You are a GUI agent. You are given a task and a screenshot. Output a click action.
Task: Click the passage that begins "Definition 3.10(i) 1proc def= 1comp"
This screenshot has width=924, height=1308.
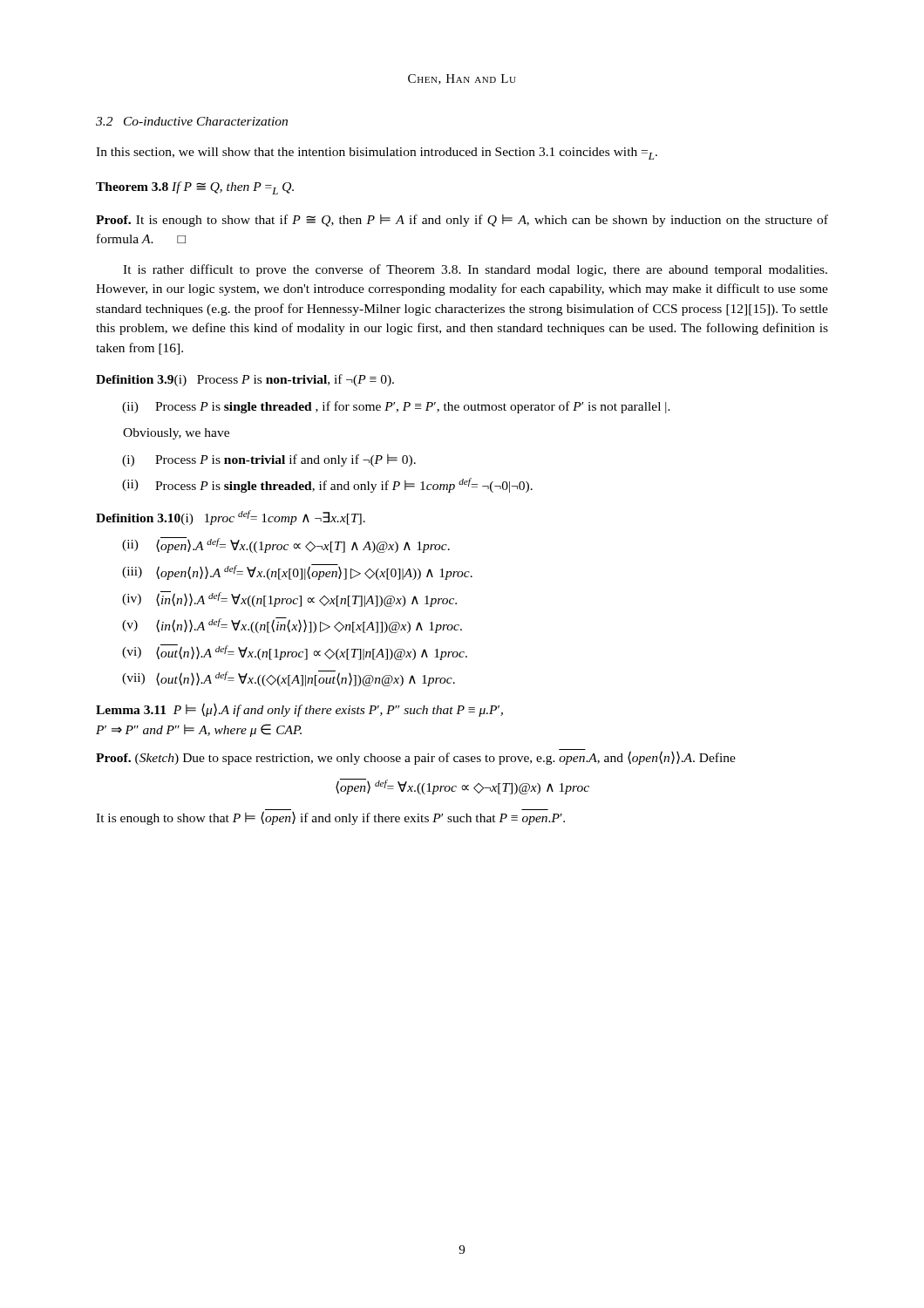pyautogui.click(x=231, y=516)
